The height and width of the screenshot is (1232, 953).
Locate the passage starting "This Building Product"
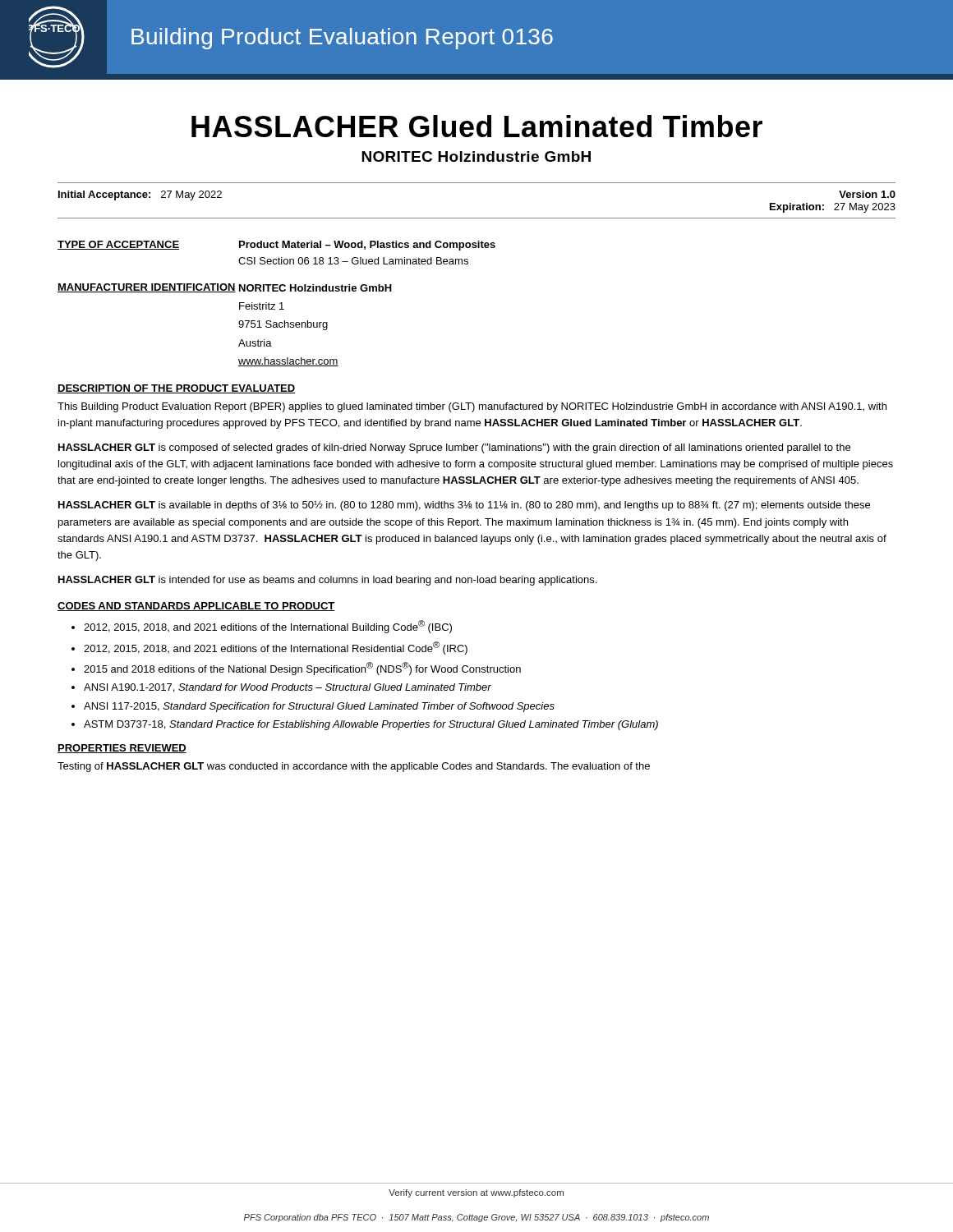[472, 414]
